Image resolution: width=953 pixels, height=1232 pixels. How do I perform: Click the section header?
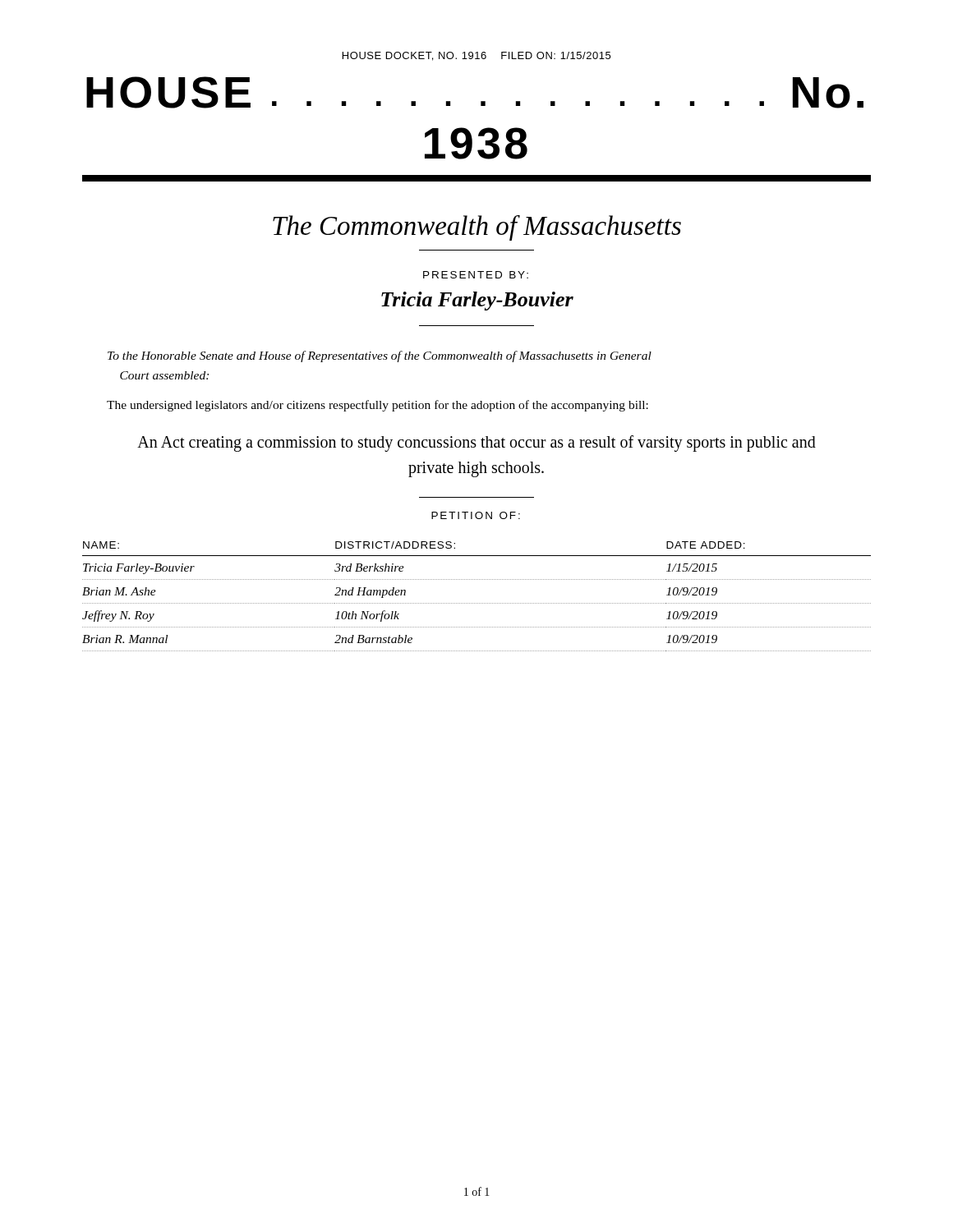[x=476, y=226]
